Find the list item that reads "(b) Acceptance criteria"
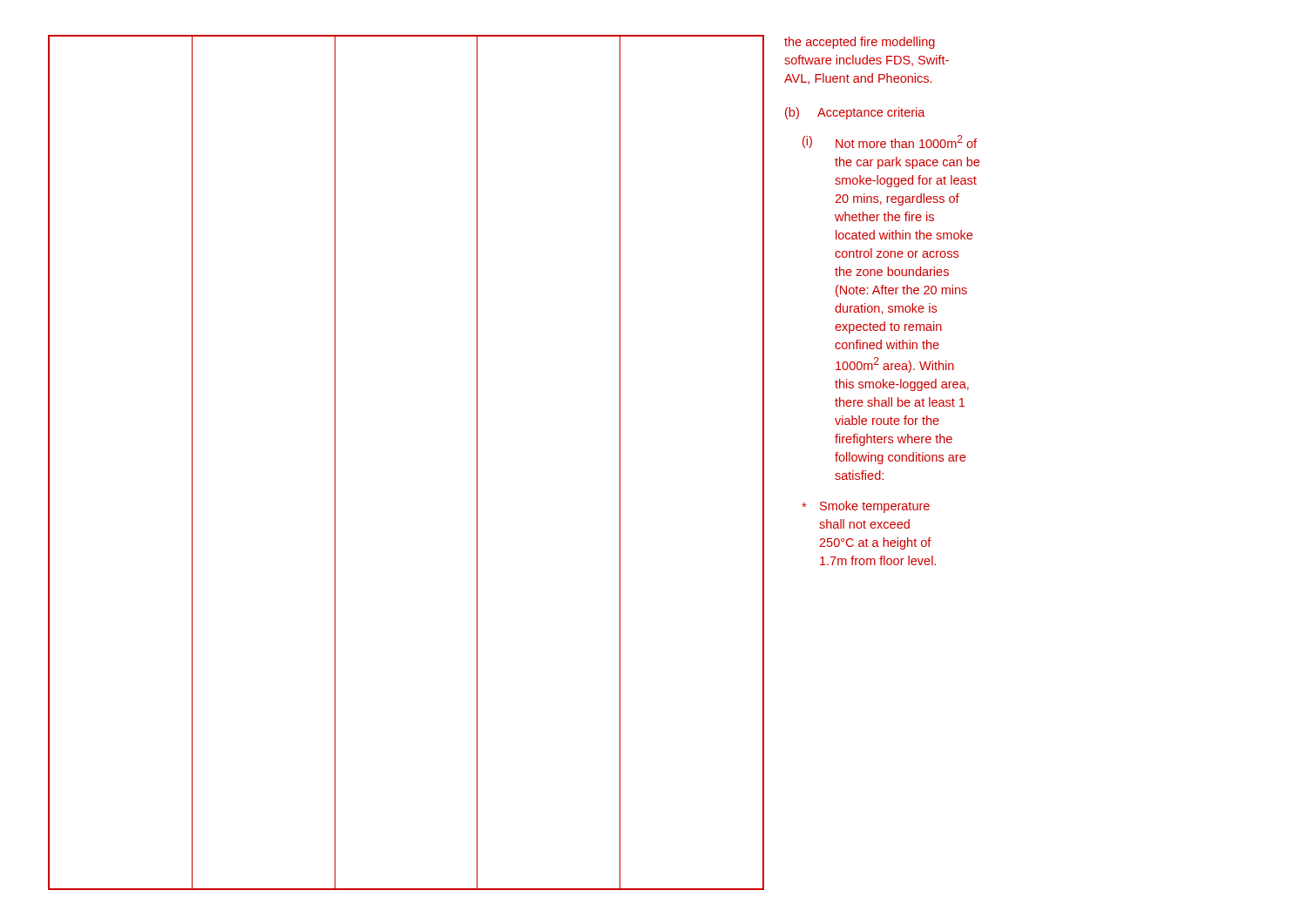Screen dimensions: 924x1307 [855, 113]
